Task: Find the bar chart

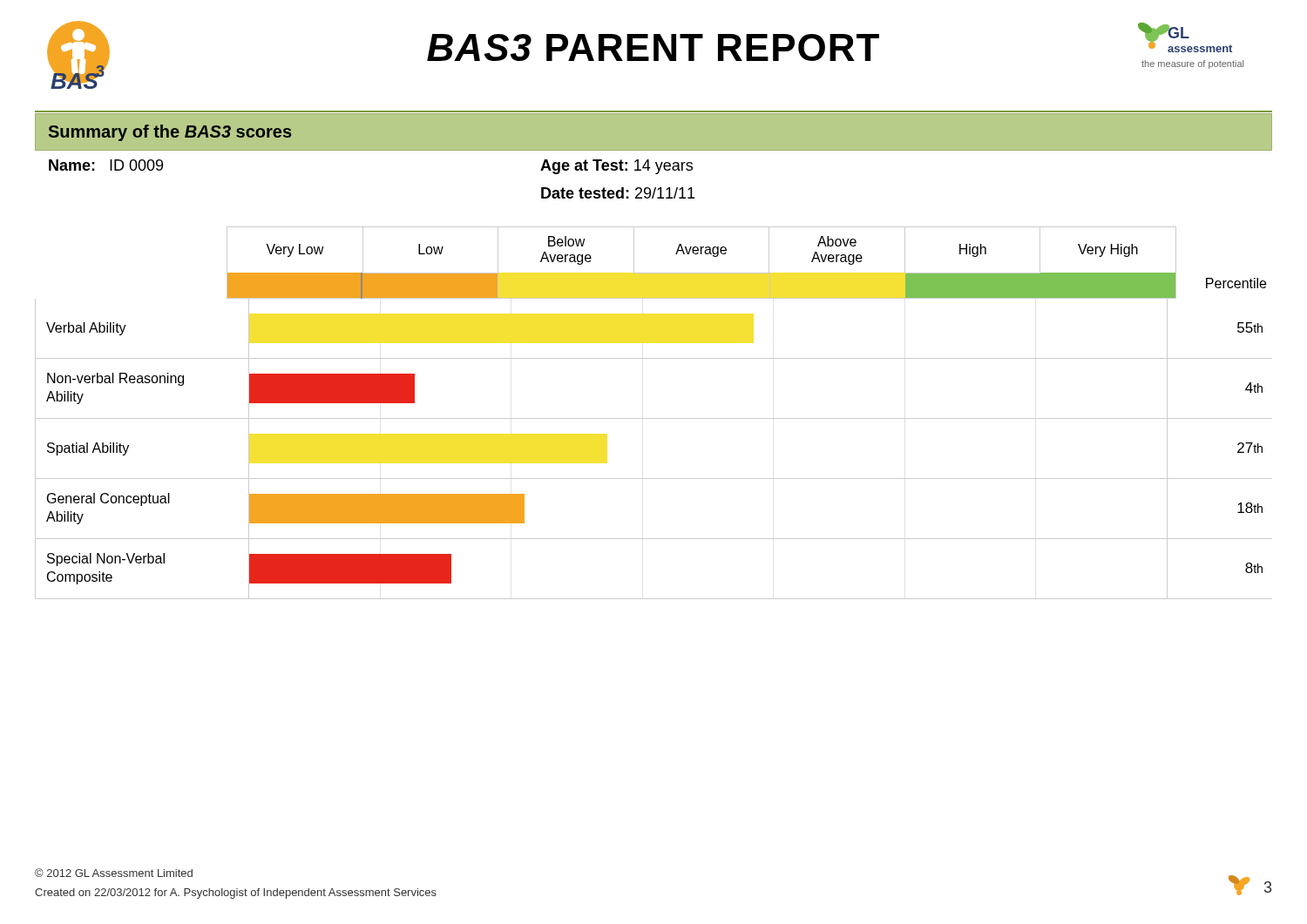Action: point(654,413)
